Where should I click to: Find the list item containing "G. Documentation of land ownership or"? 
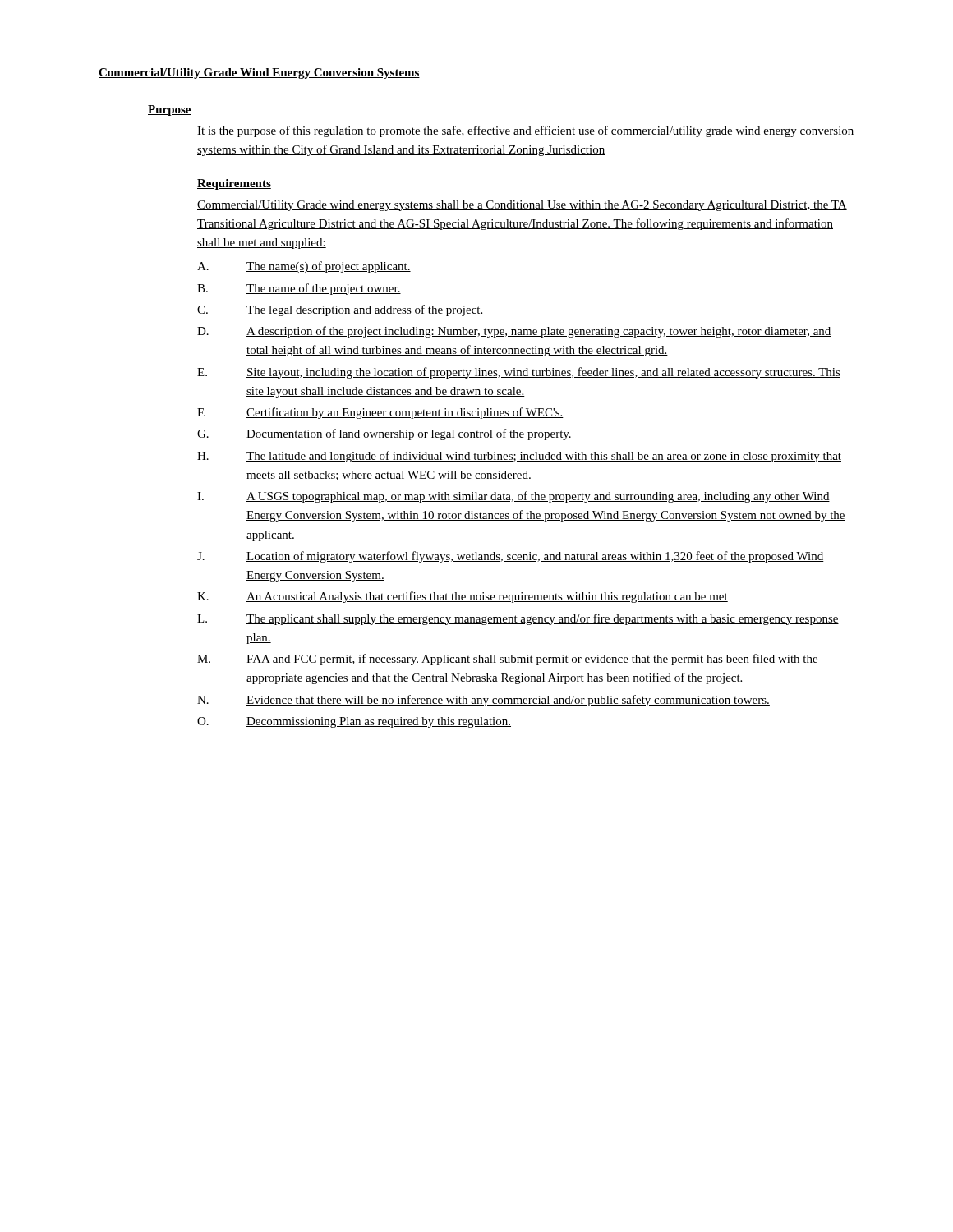526,434
